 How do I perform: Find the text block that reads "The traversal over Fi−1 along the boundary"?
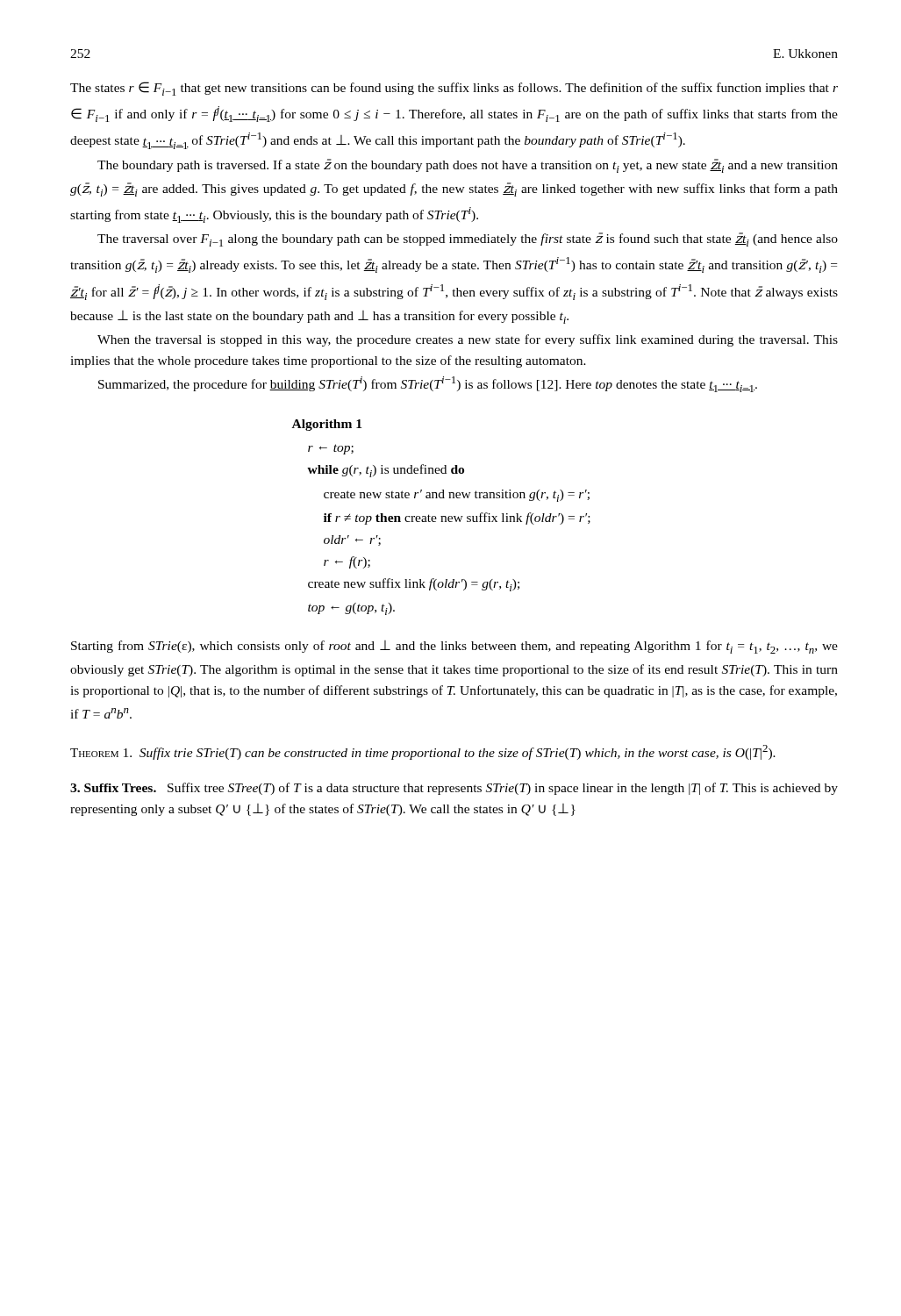coord(454,279)
